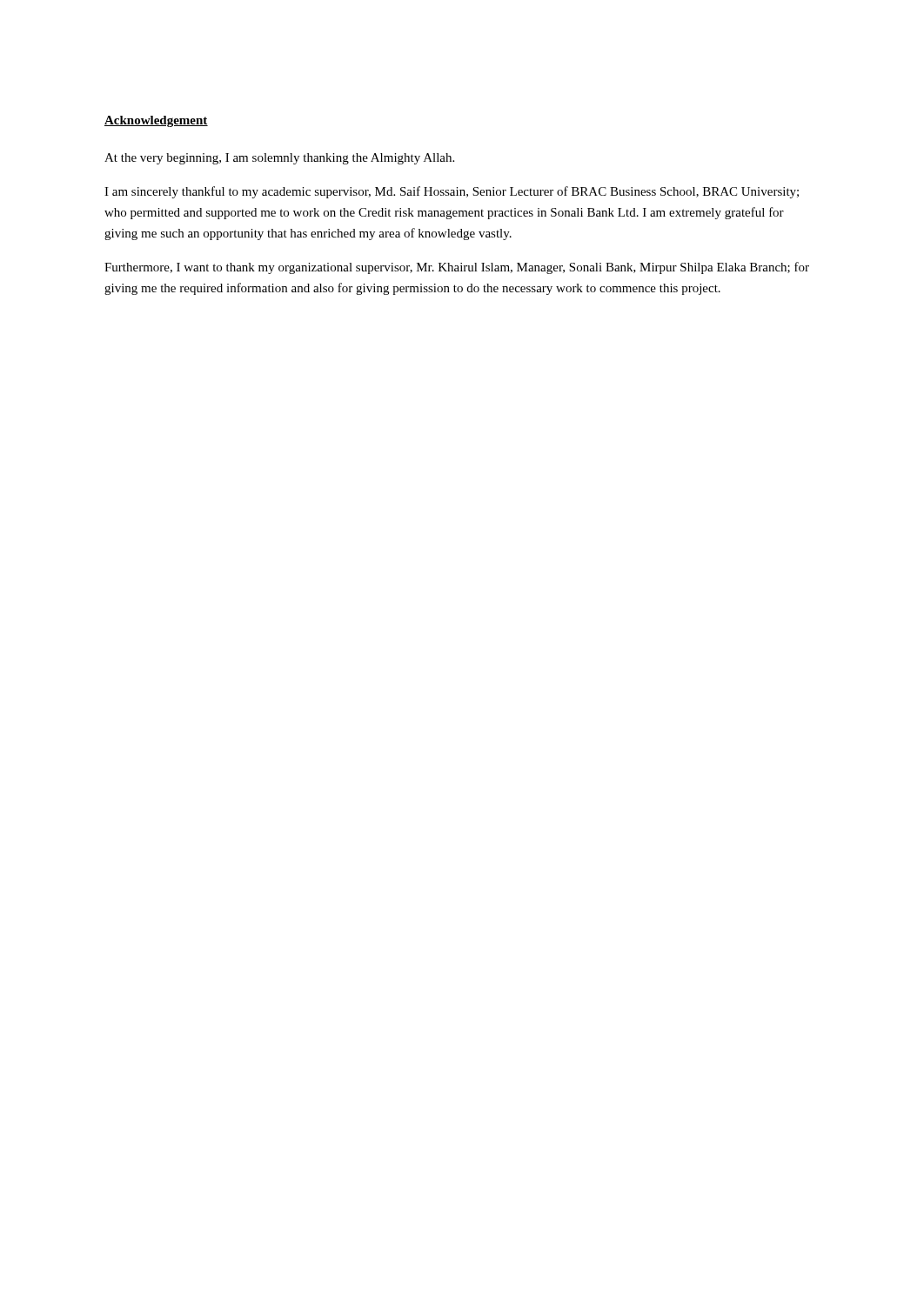Locate the section header

tap(156, 120)
